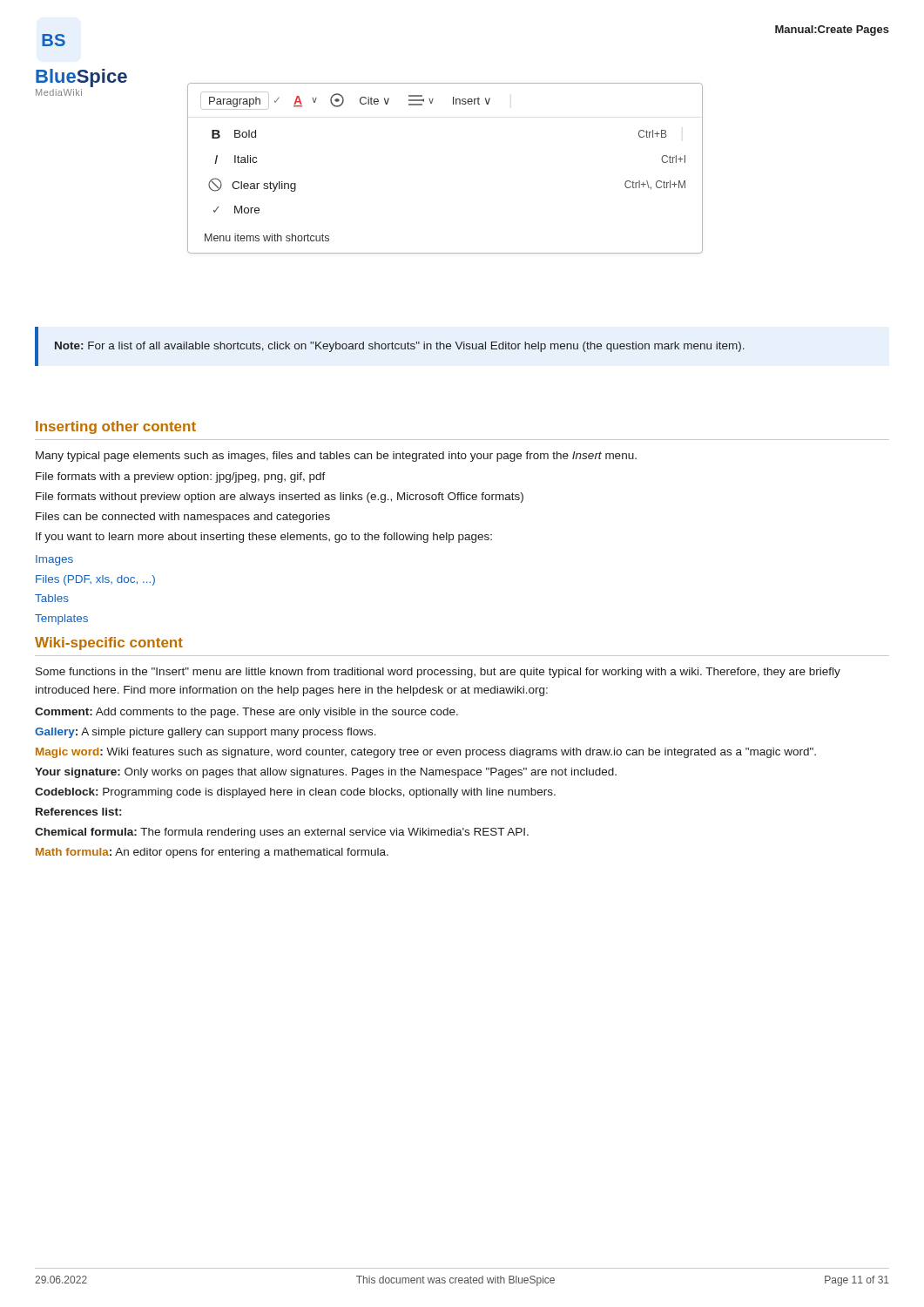Select the element starting "If you want to"
The width and height of the screenshot is (924, 1307).
[264, 536]
